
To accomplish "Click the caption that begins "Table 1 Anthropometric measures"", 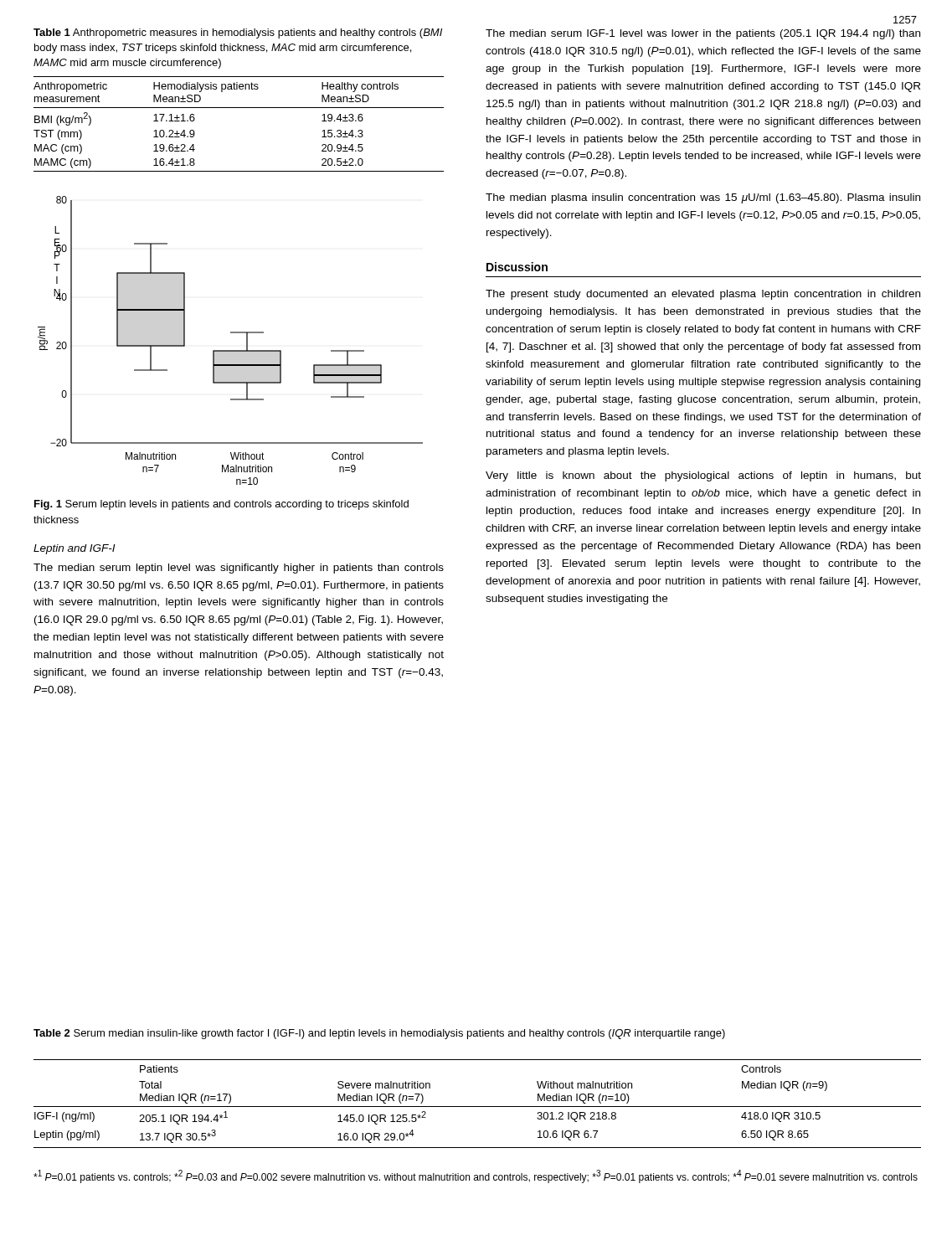I will (238, 47).
